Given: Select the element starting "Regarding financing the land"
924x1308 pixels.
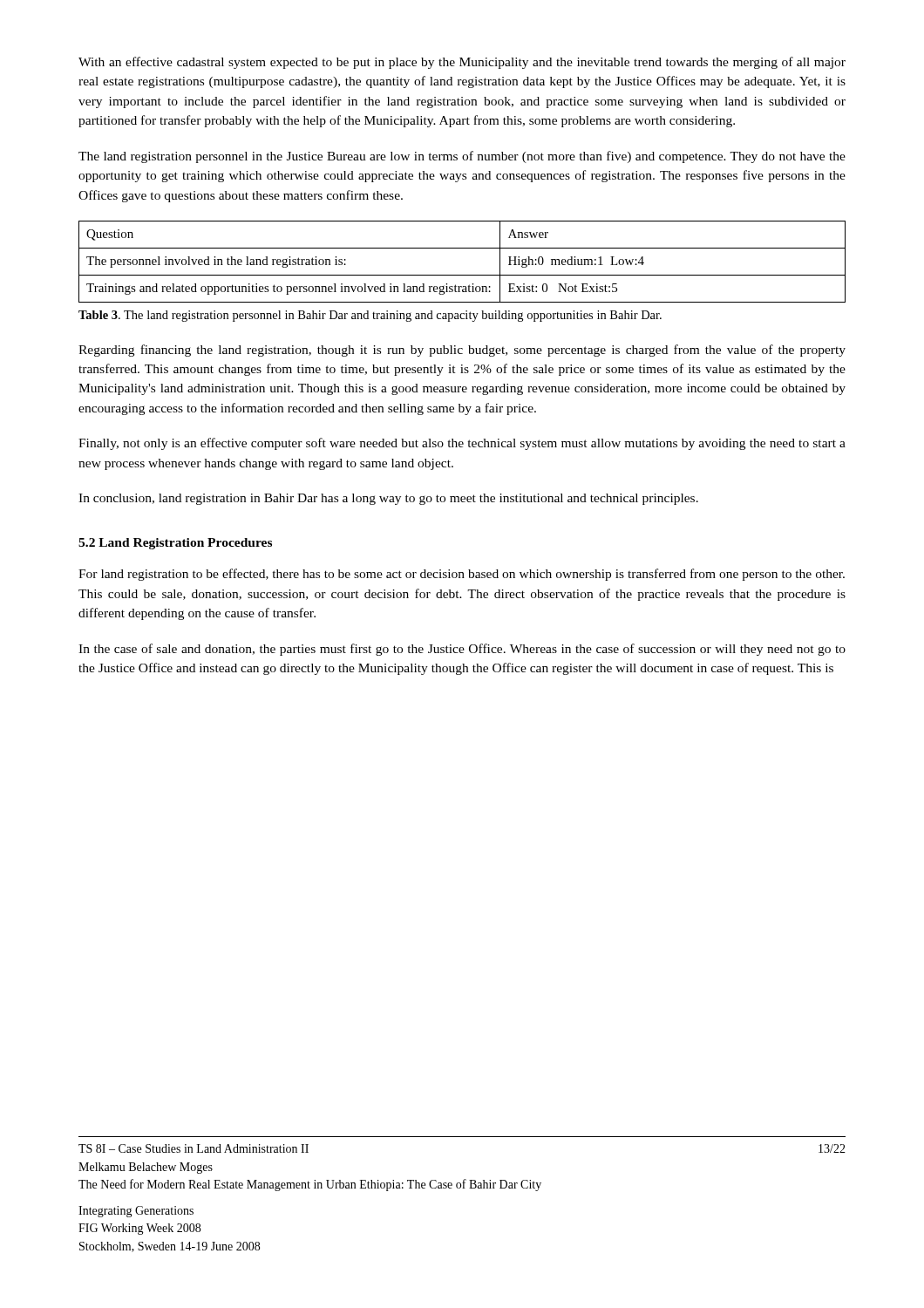Looking at the screenshot, I should [462, 378].
